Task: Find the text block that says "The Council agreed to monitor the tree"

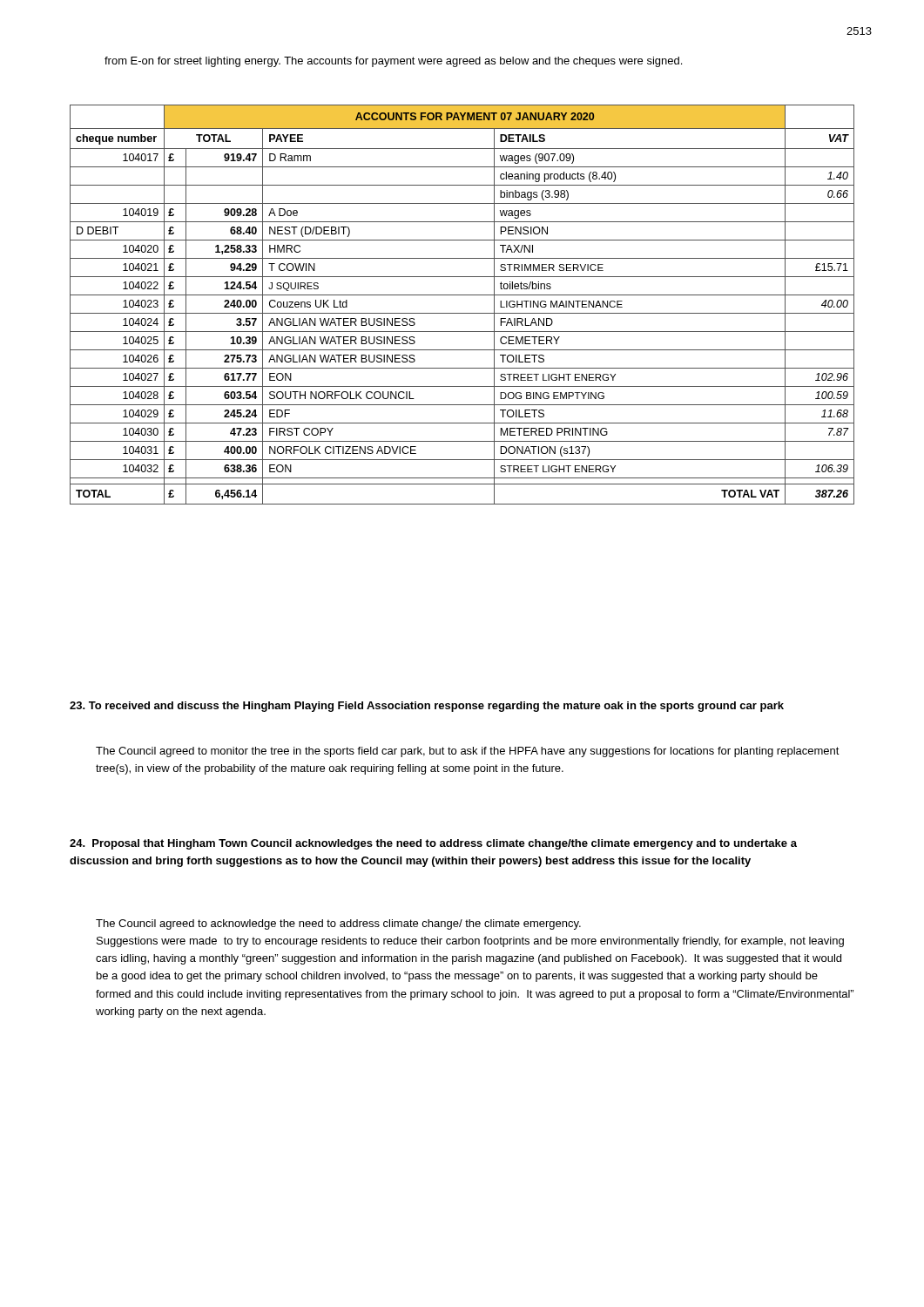Action: click(467, 759)
